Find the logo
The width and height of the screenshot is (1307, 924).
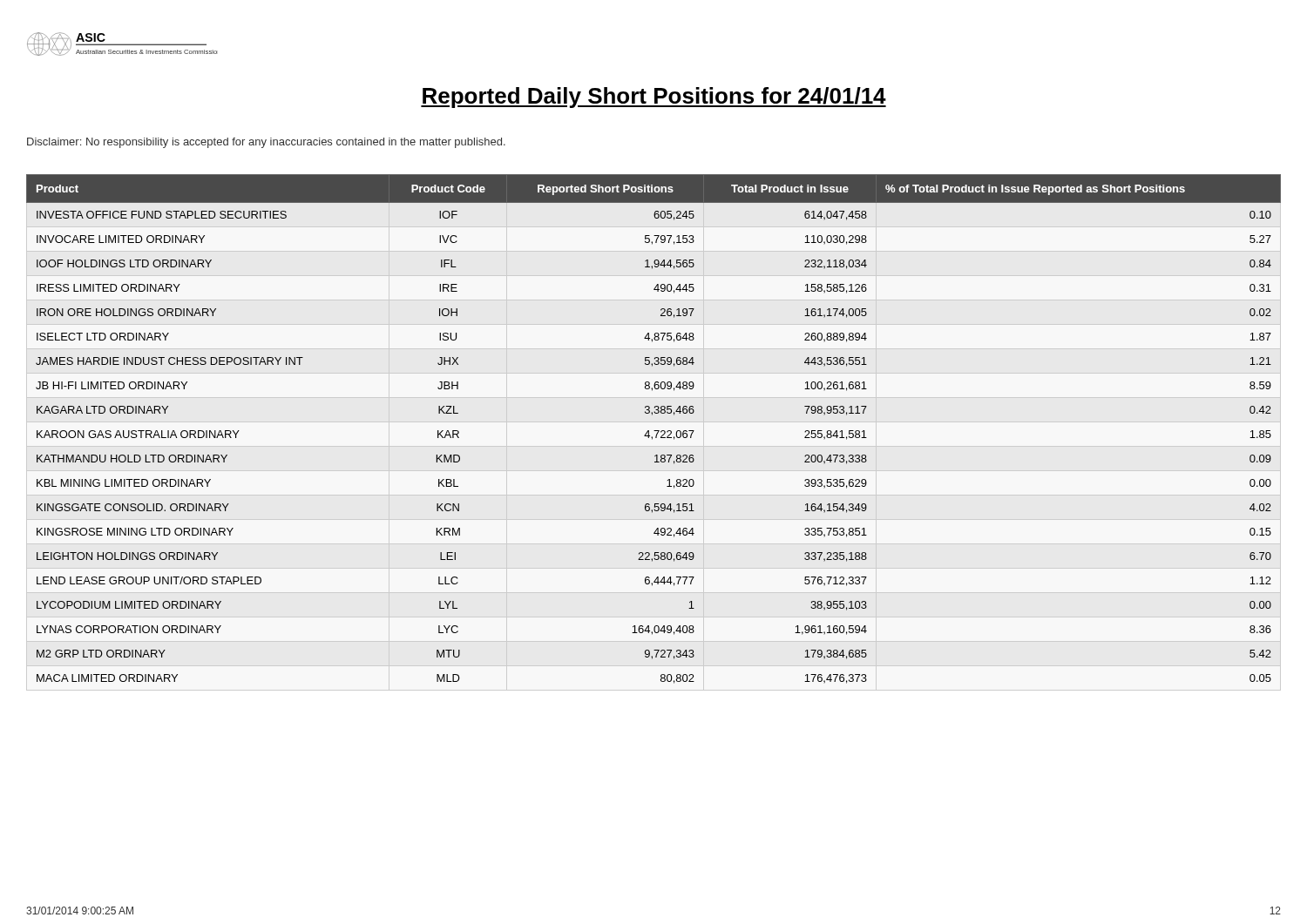click(x=654, y=46)
